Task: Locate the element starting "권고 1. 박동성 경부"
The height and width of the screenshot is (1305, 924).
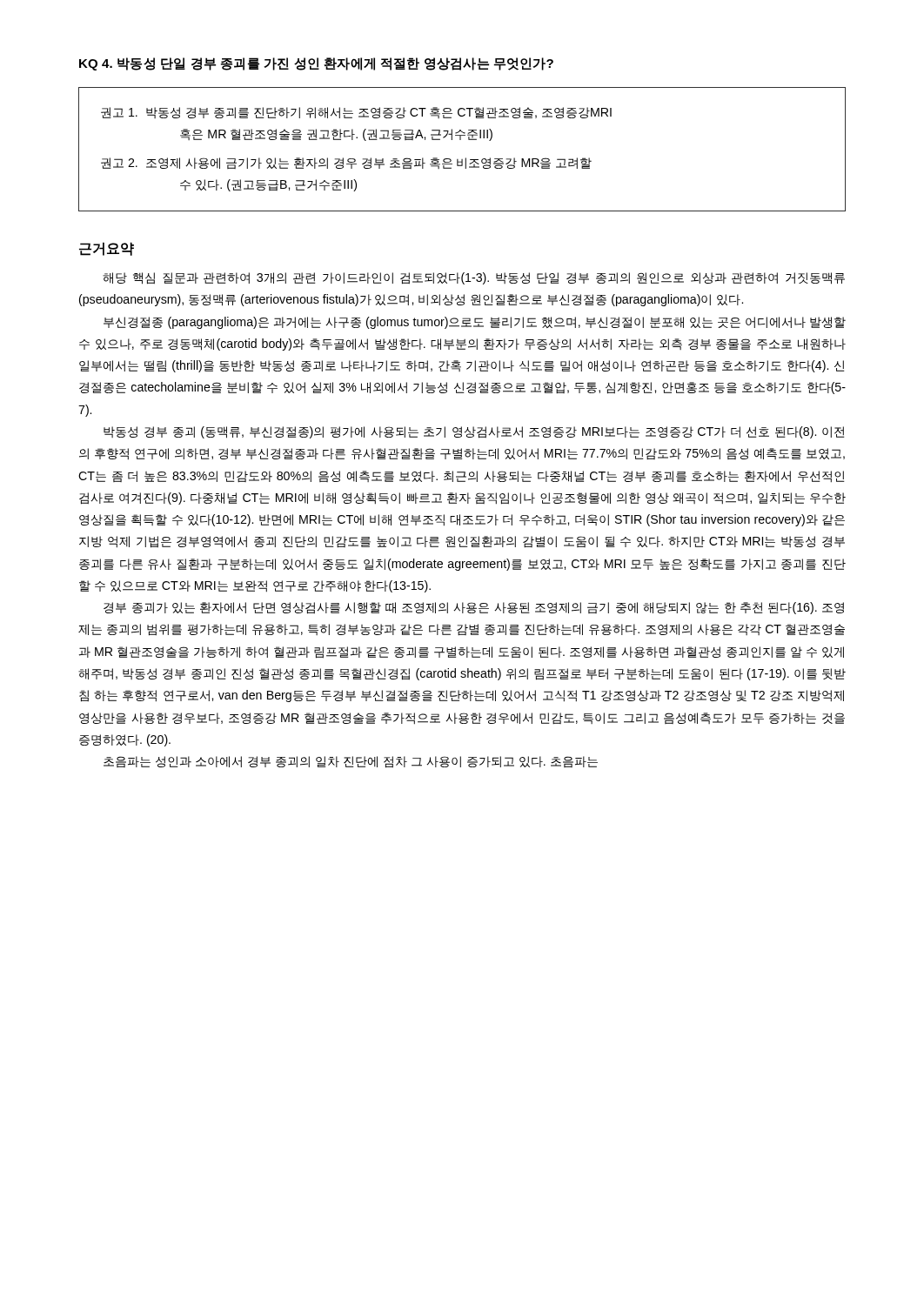Action: (x=462, y=149)
